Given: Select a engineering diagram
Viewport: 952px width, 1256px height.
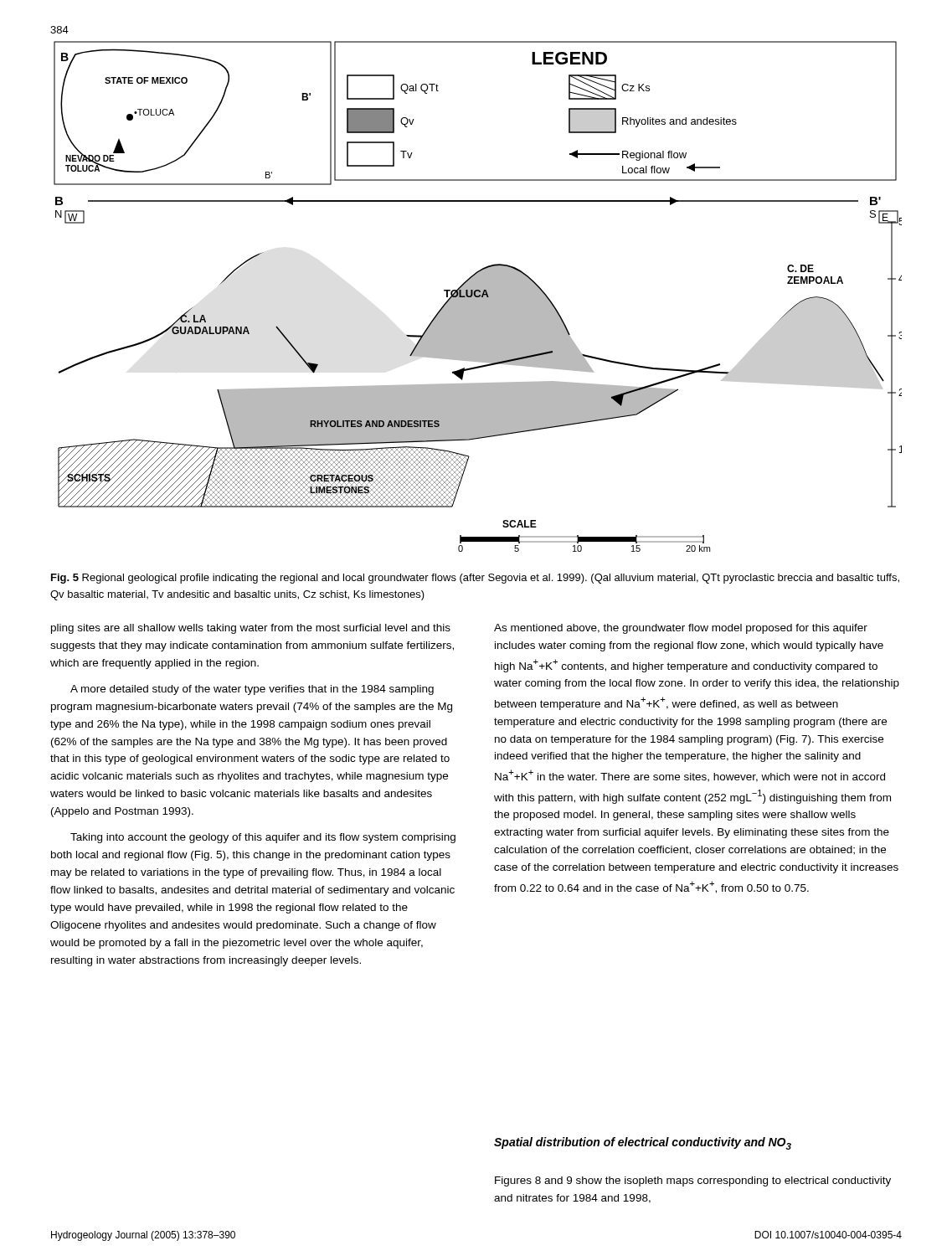Looking at the screenshot, I should point(476,297).
